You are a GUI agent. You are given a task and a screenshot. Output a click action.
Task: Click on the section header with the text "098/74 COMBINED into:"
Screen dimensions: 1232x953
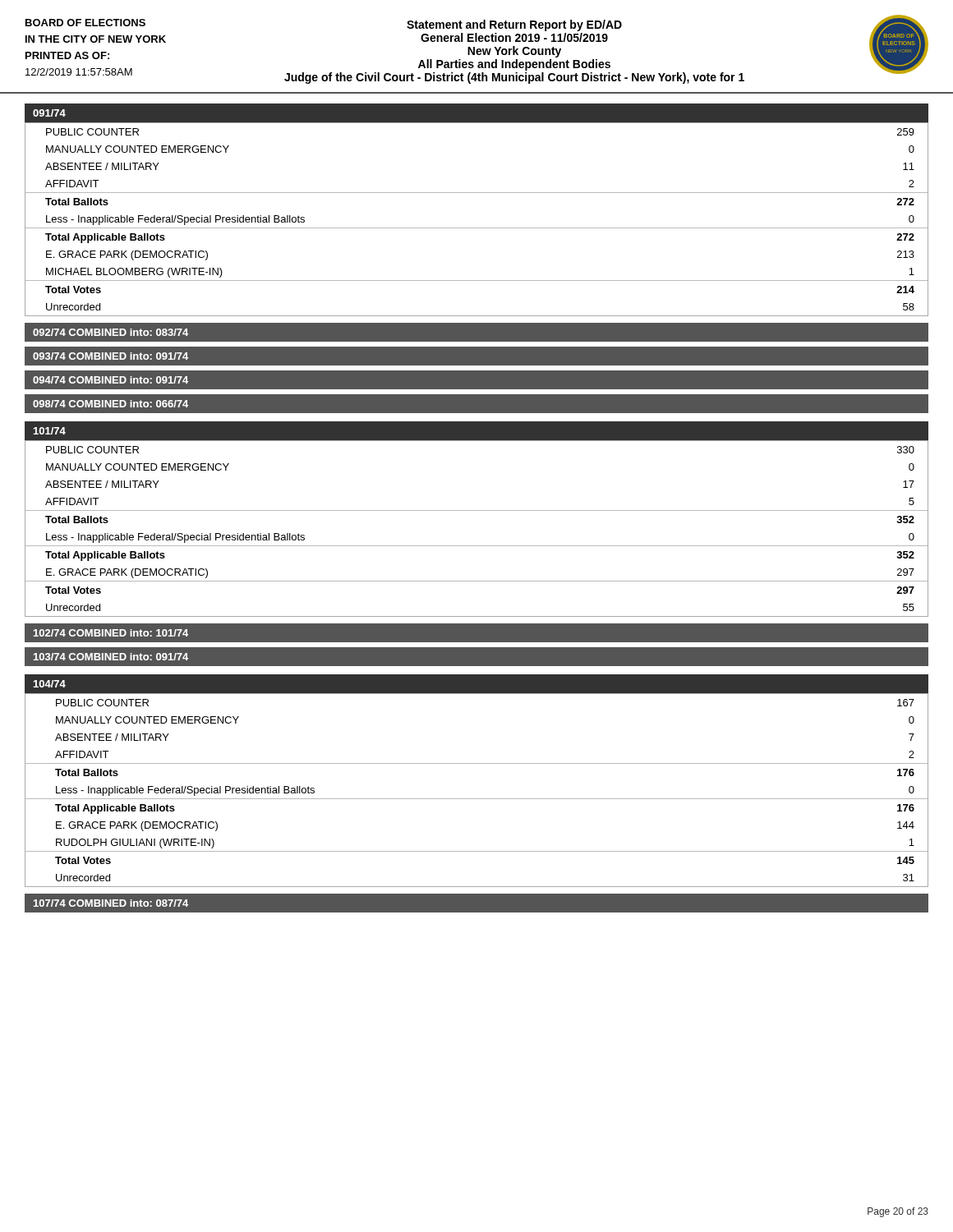111,404
